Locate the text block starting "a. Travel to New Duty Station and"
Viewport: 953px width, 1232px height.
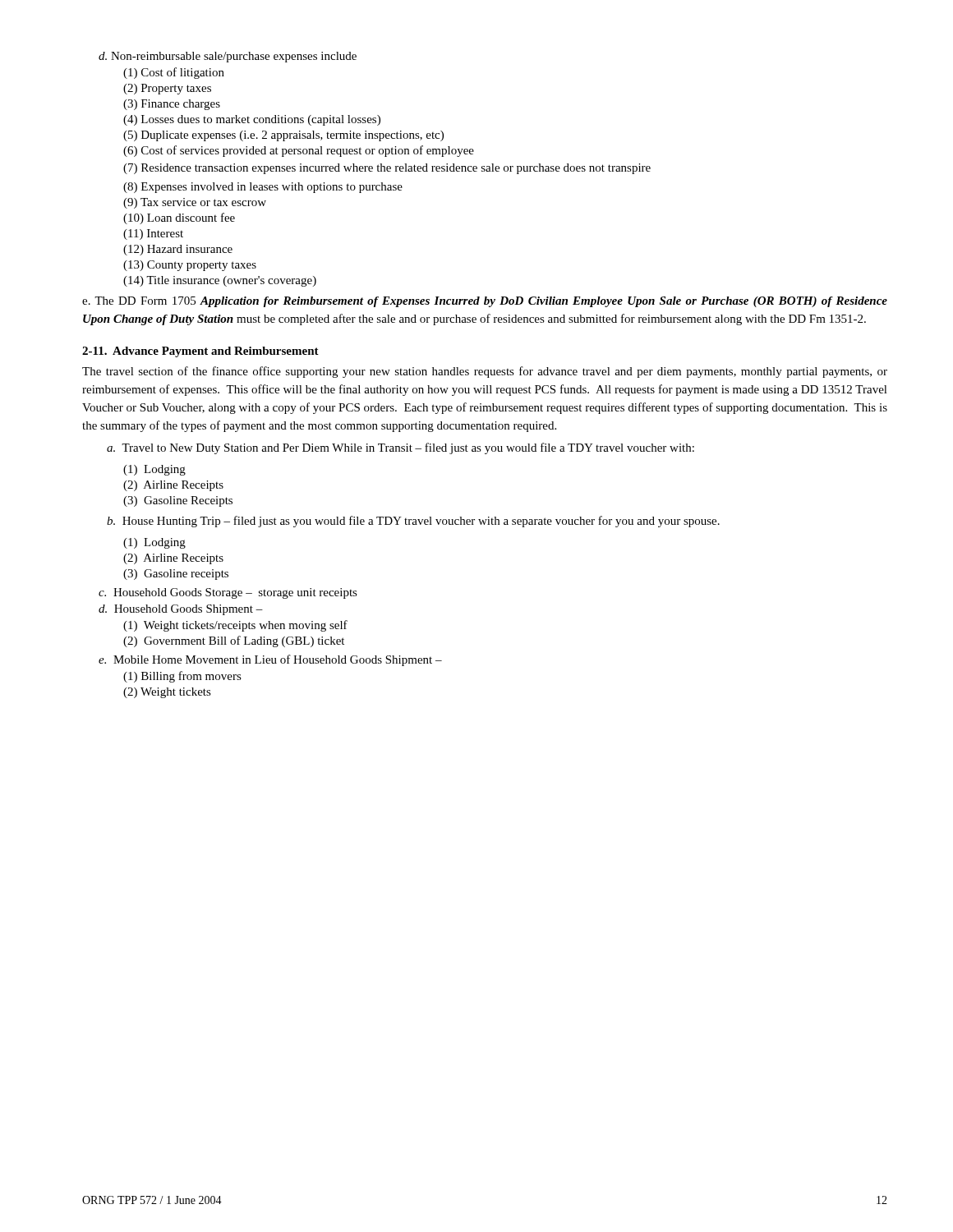pos(401,448)
